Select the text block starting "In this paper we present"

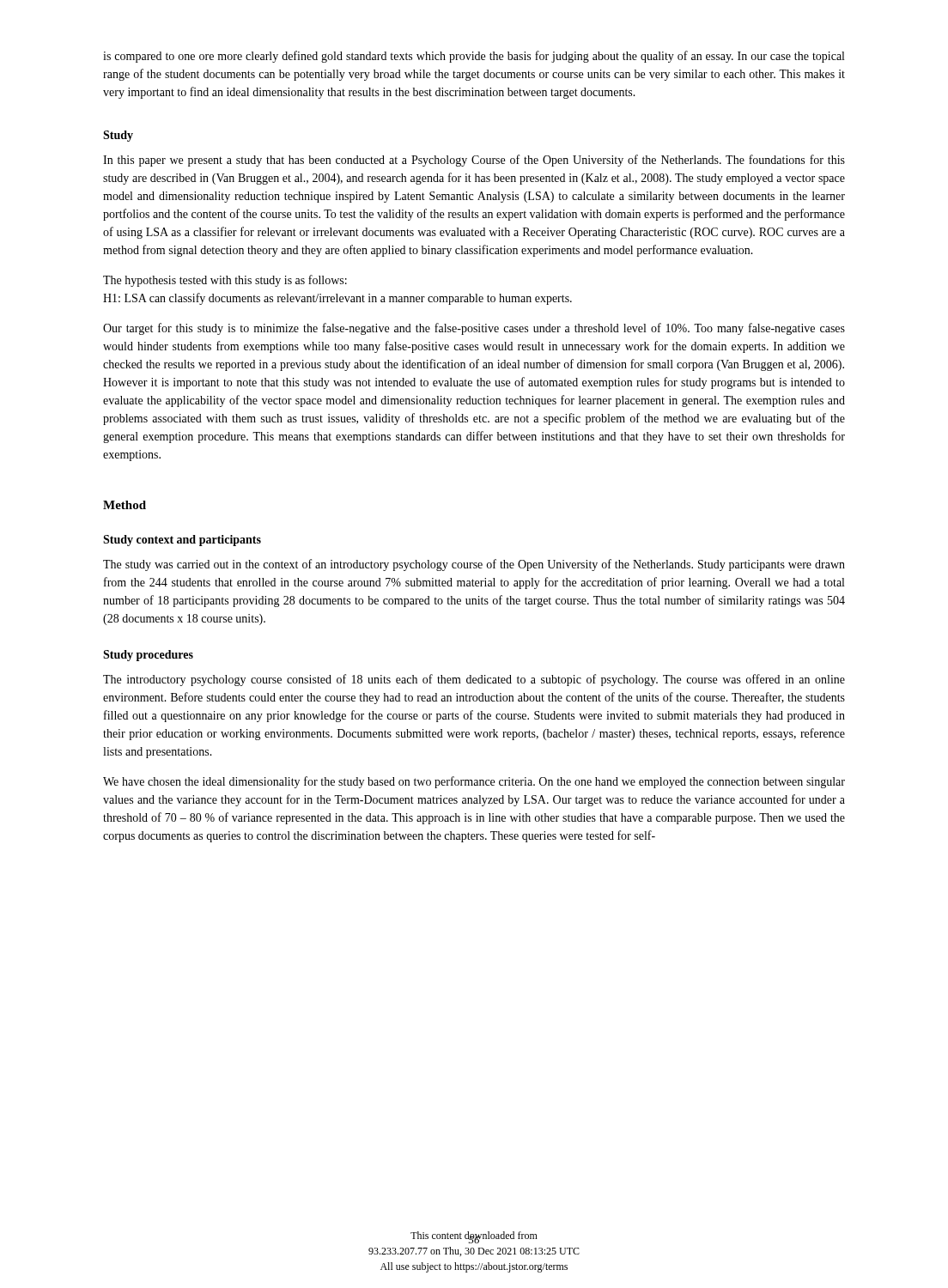click(474, 205)
